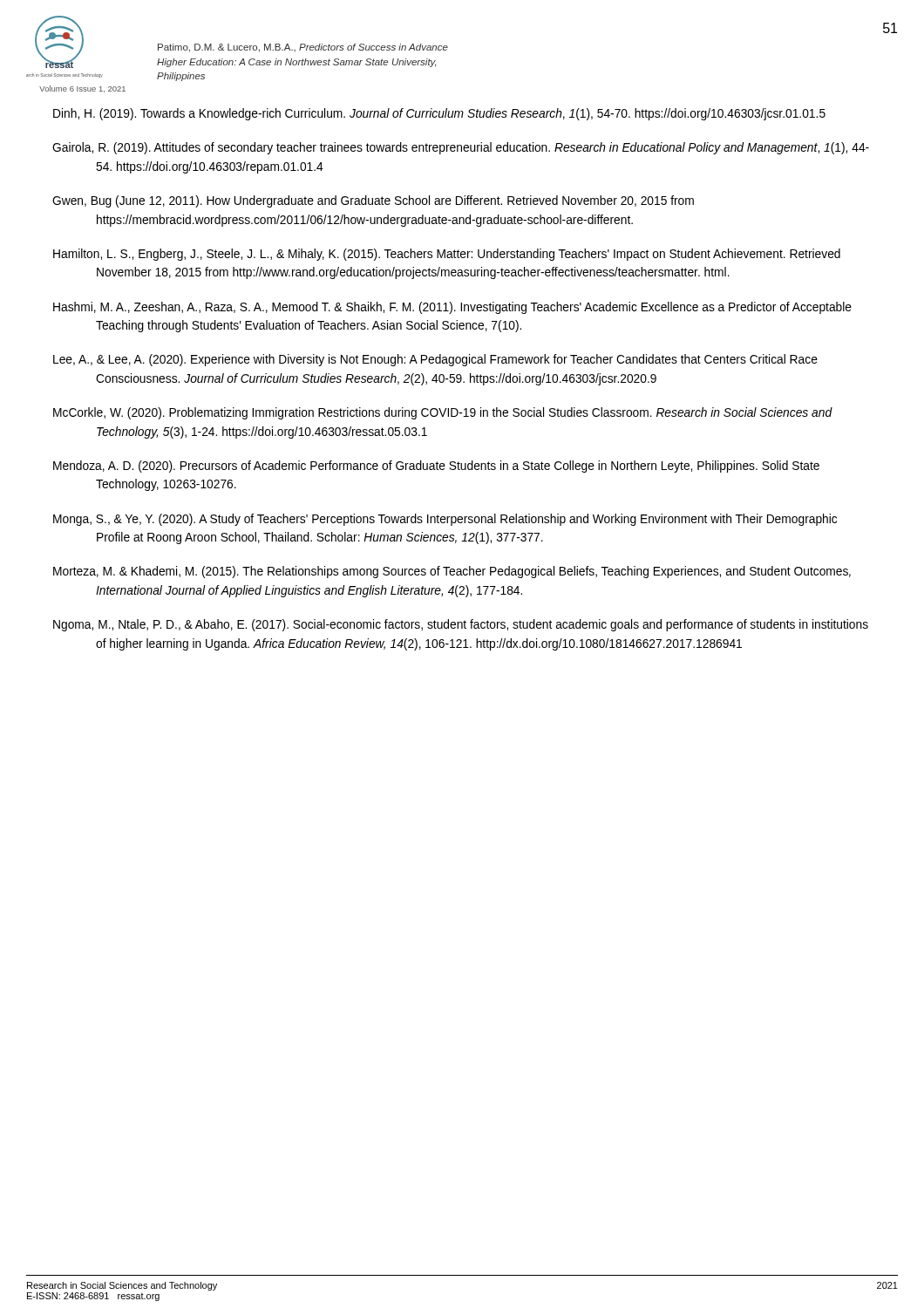The height and width of the screenshot is (1308, 924).
Task: Select the text block starting "Mendoza, A. D. (2020). Precursors of Academic"
Action: 436,475
